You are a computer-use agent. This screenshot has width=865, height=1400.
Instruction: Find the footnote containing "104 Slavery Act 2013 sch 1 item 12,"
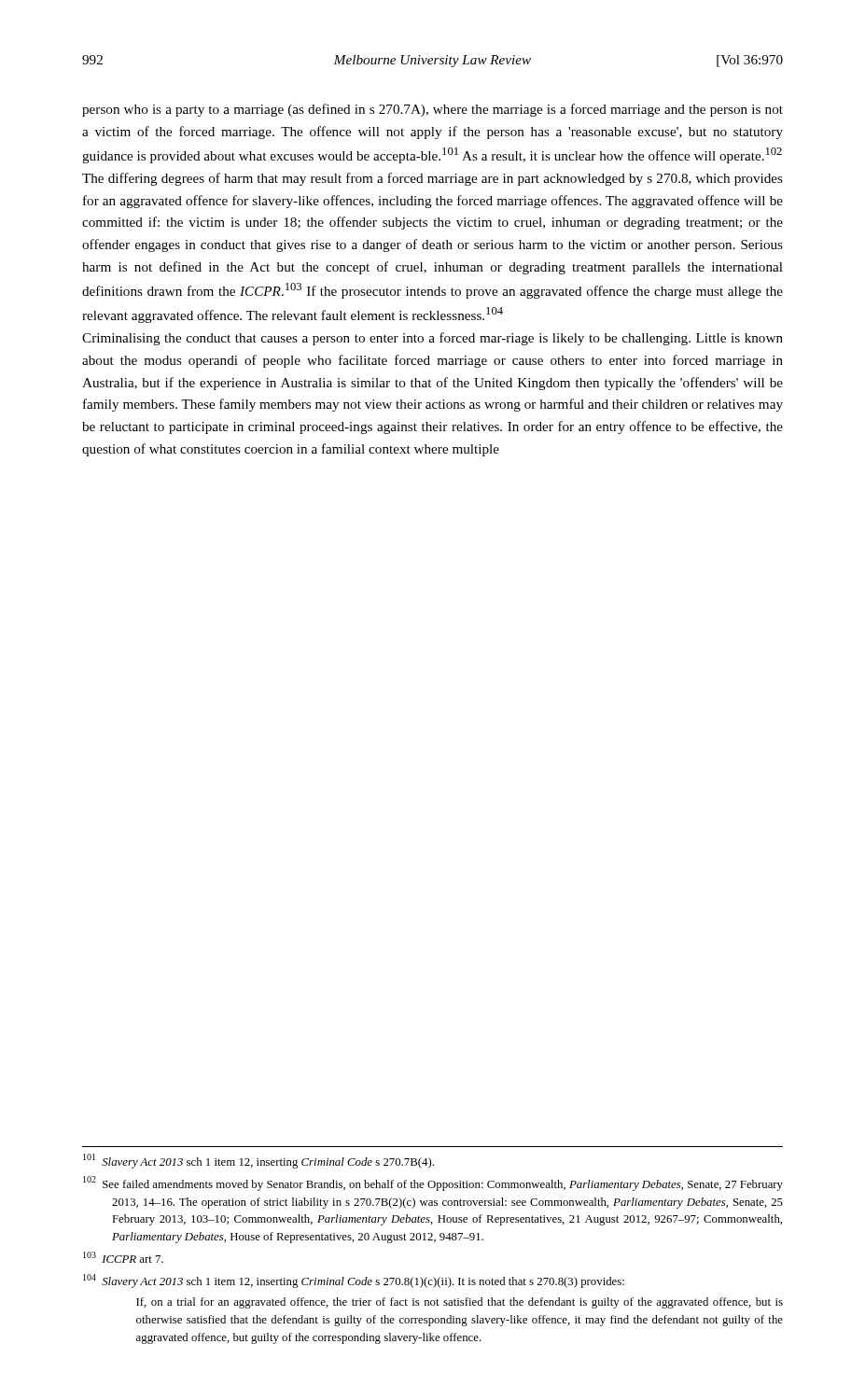click(432, 1310)
